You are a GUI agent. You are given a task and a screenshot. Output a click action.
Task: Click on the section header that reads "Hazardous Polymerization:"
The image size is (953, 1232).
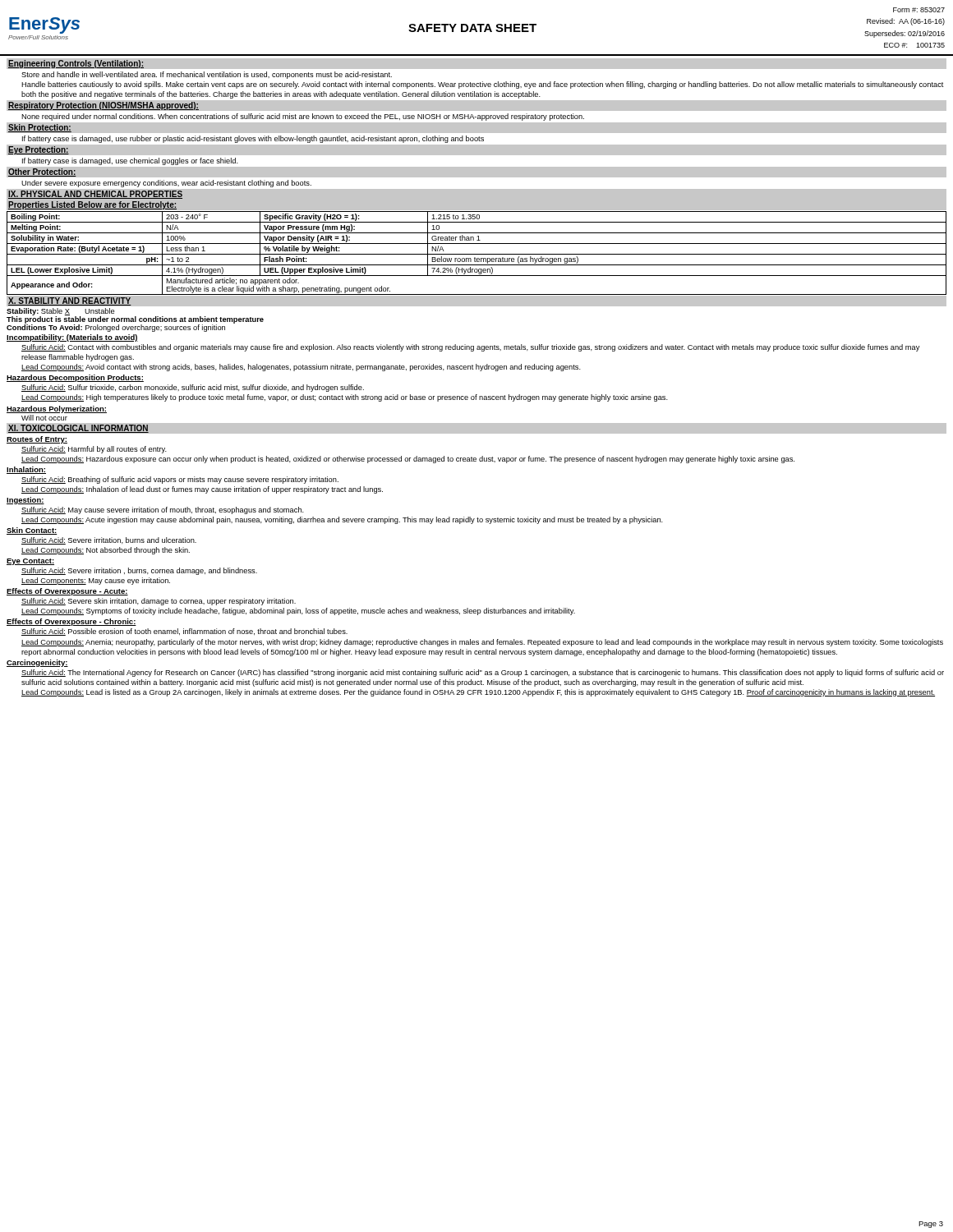pyautogui.click(x=57, y=408)
